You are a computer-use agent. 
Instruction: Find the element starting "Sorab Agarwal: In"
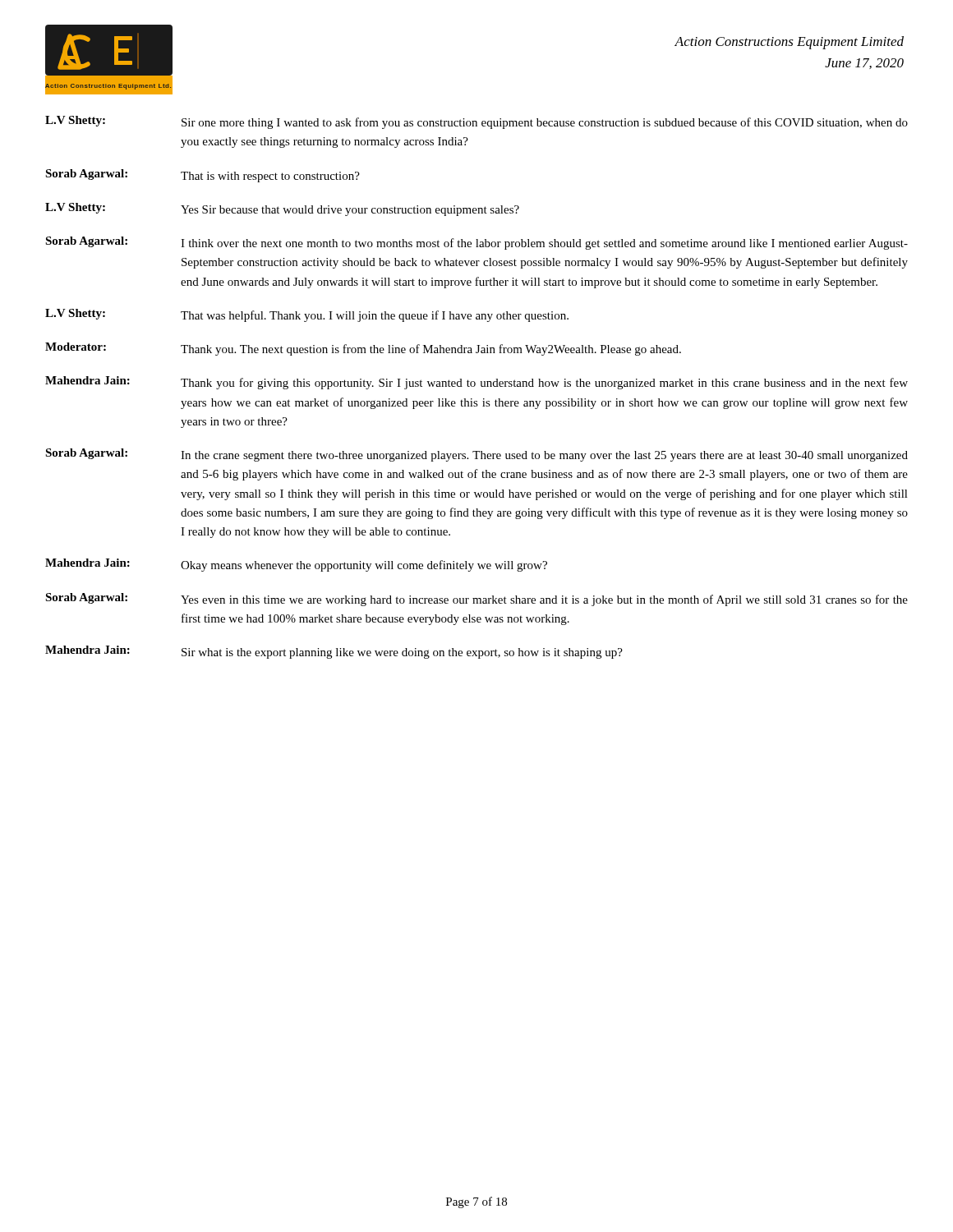[476, 494]
